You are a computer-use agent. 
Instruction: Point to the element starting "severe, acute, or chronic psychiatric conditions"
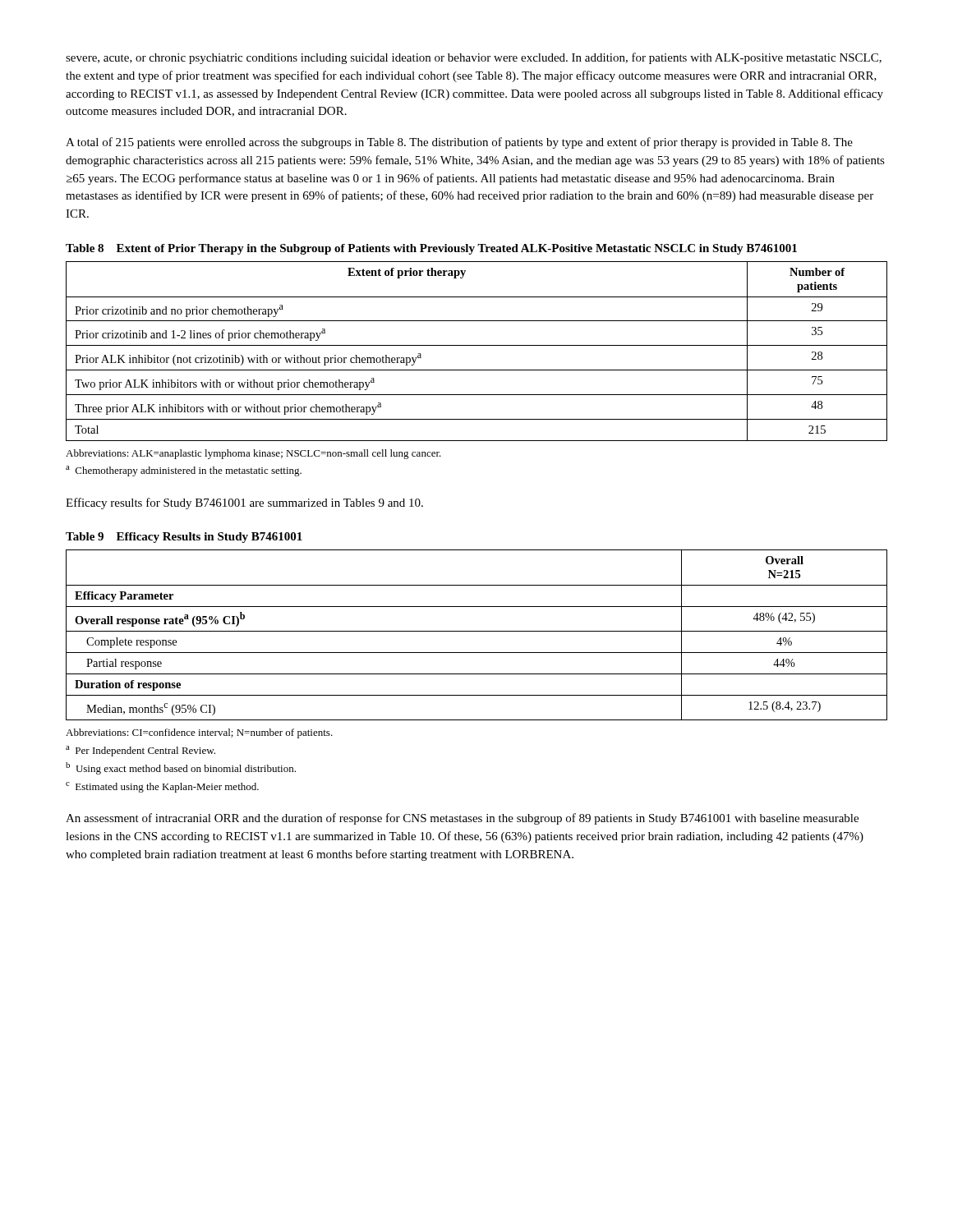(x=476, y=85)
